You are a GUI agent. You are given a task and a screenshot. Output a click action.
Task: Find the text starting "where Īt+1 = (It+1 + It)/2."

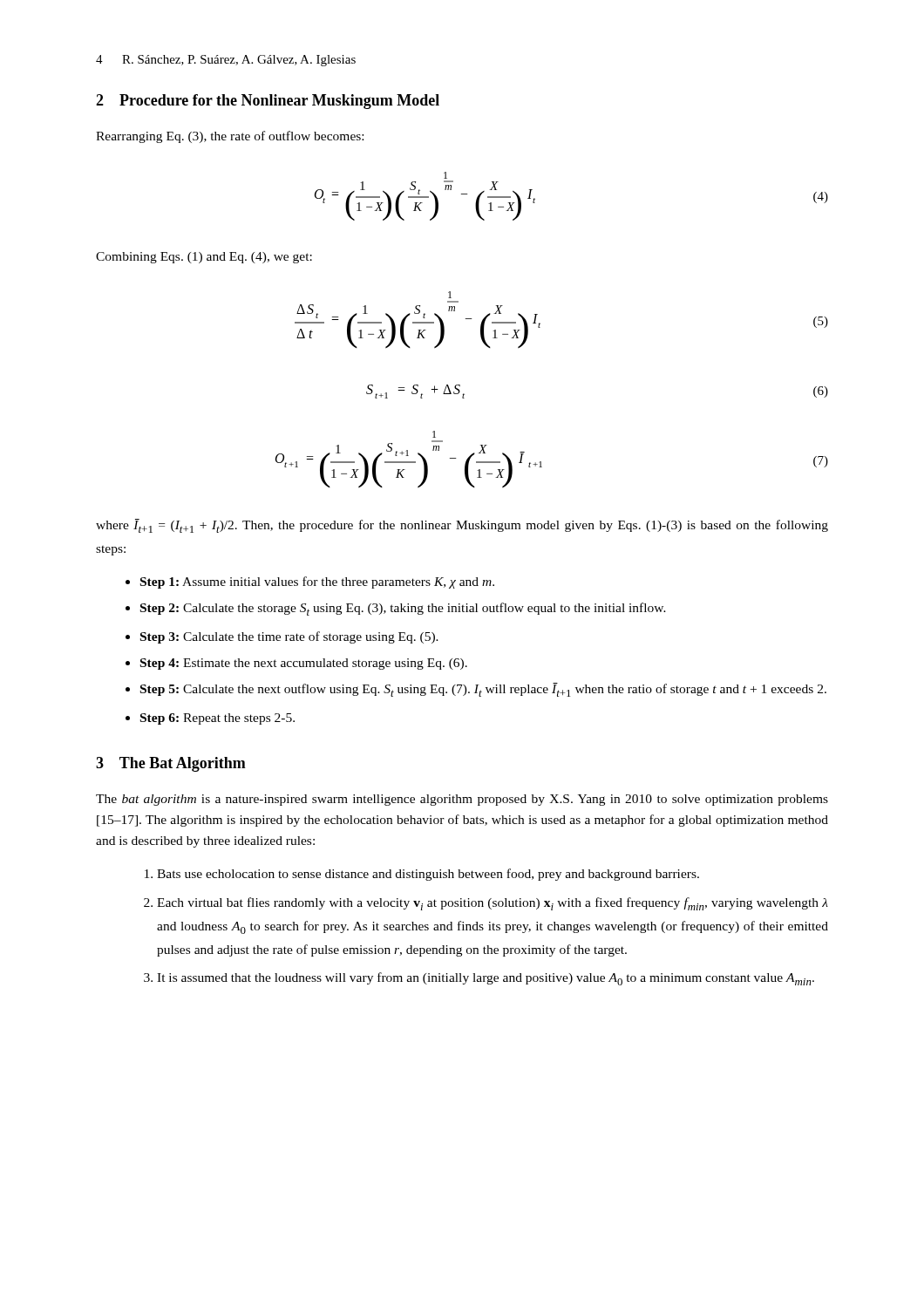point(462,536)
